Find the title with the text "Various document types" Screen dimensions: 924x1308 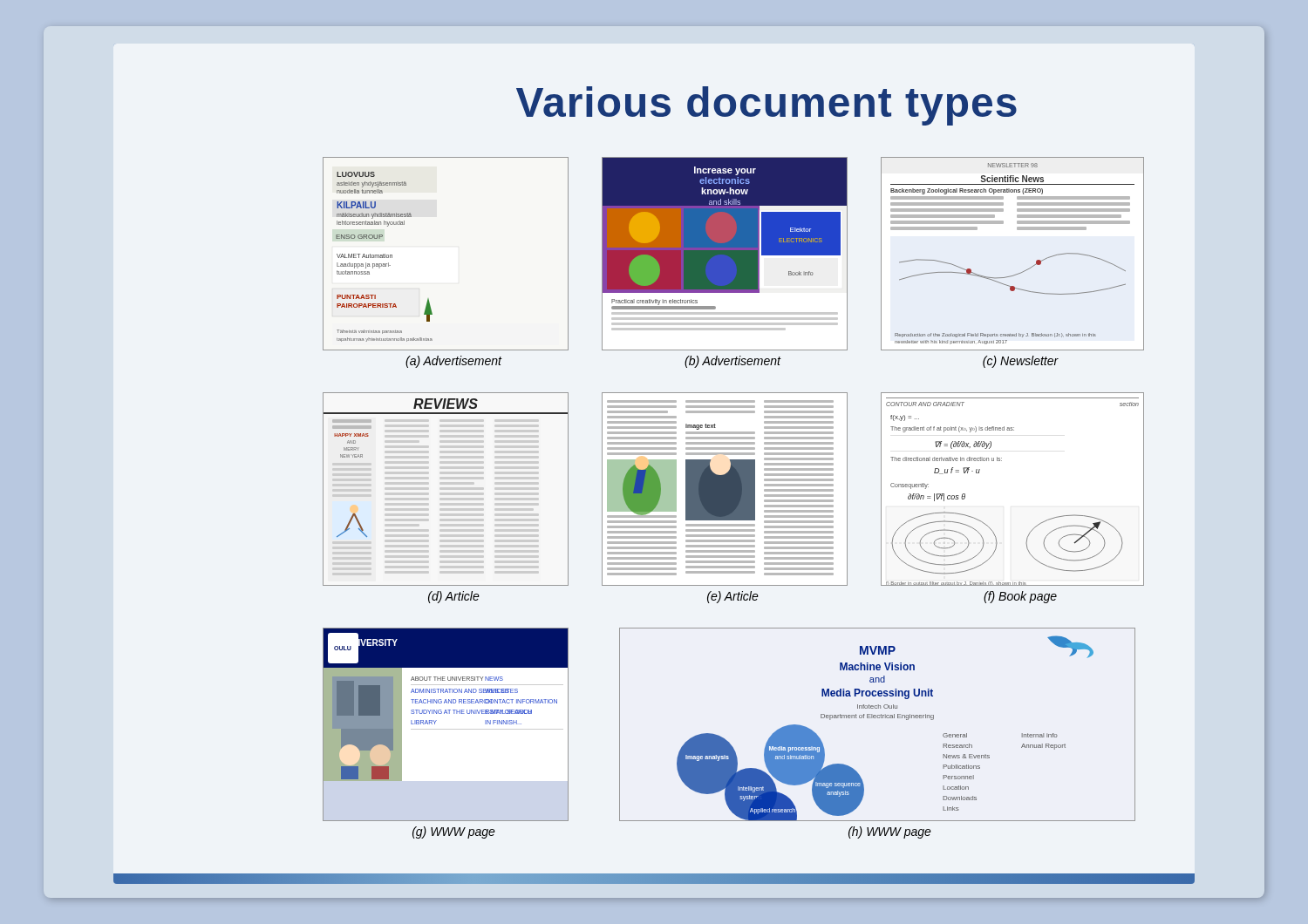(767, 102)
